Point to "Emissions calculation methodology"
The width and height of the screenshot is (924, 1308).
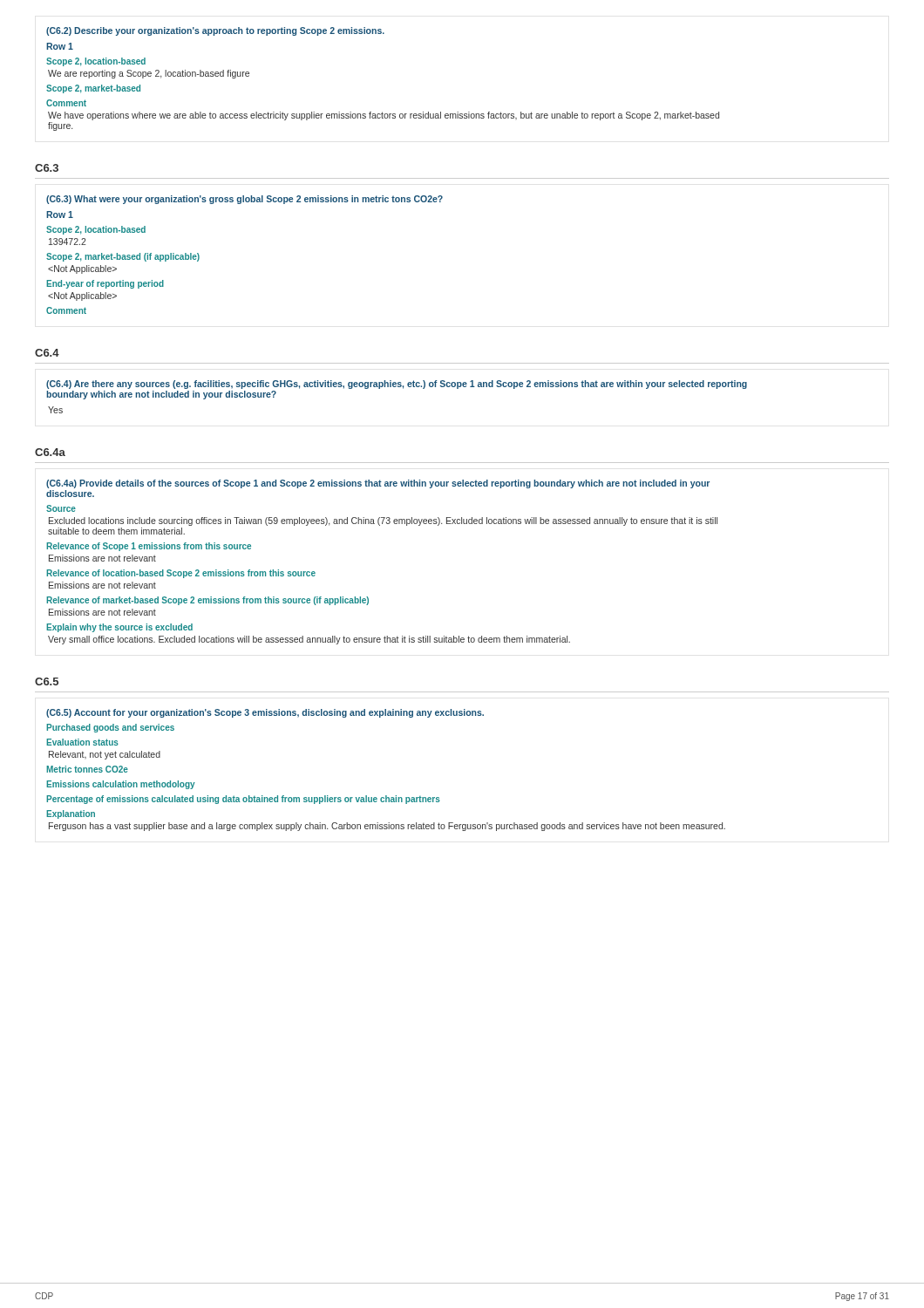click(x=121, y=784)
